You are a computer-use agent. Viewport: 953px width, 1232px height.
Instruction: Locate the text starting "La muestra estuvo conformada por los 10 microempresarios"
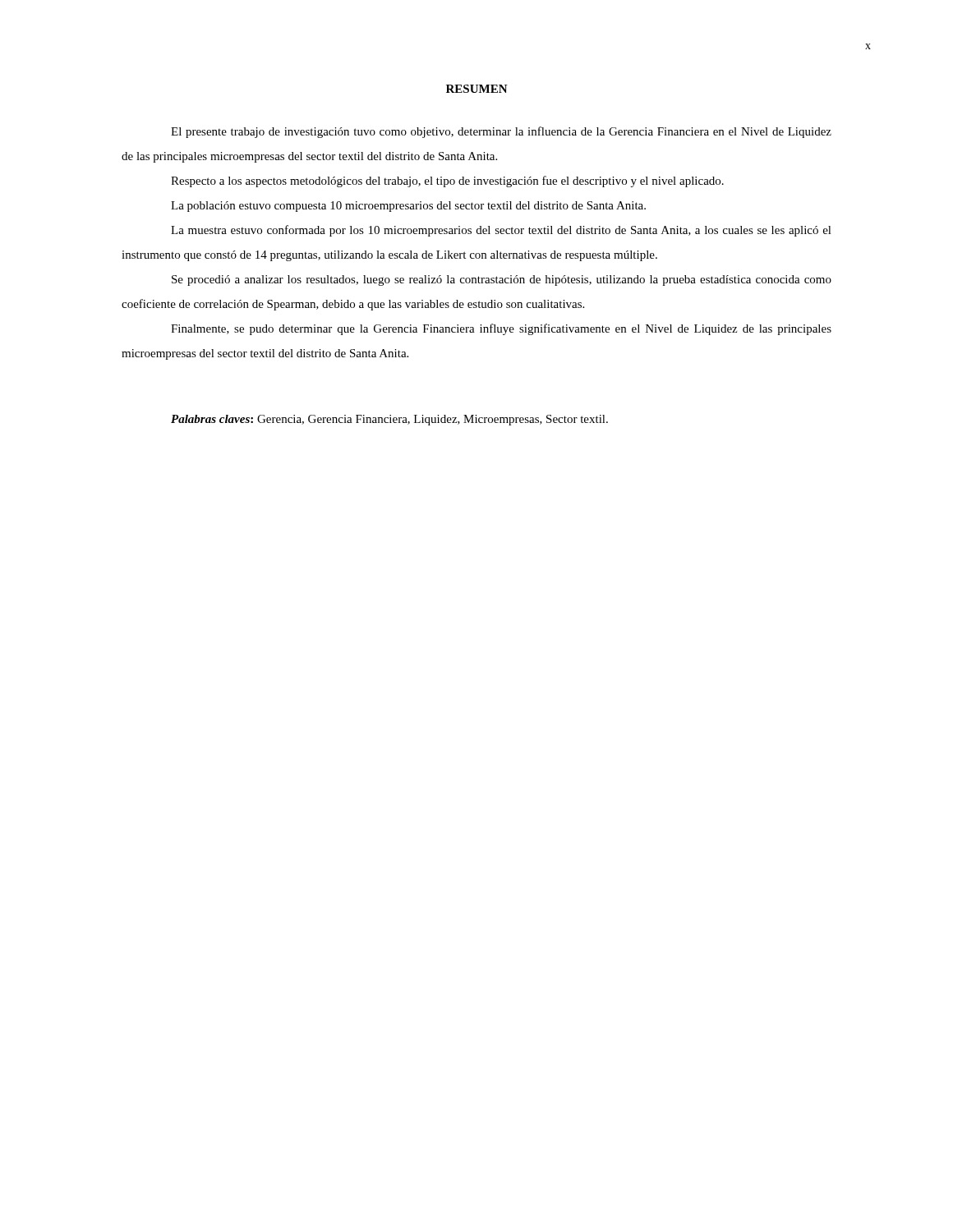click(476, 242)
